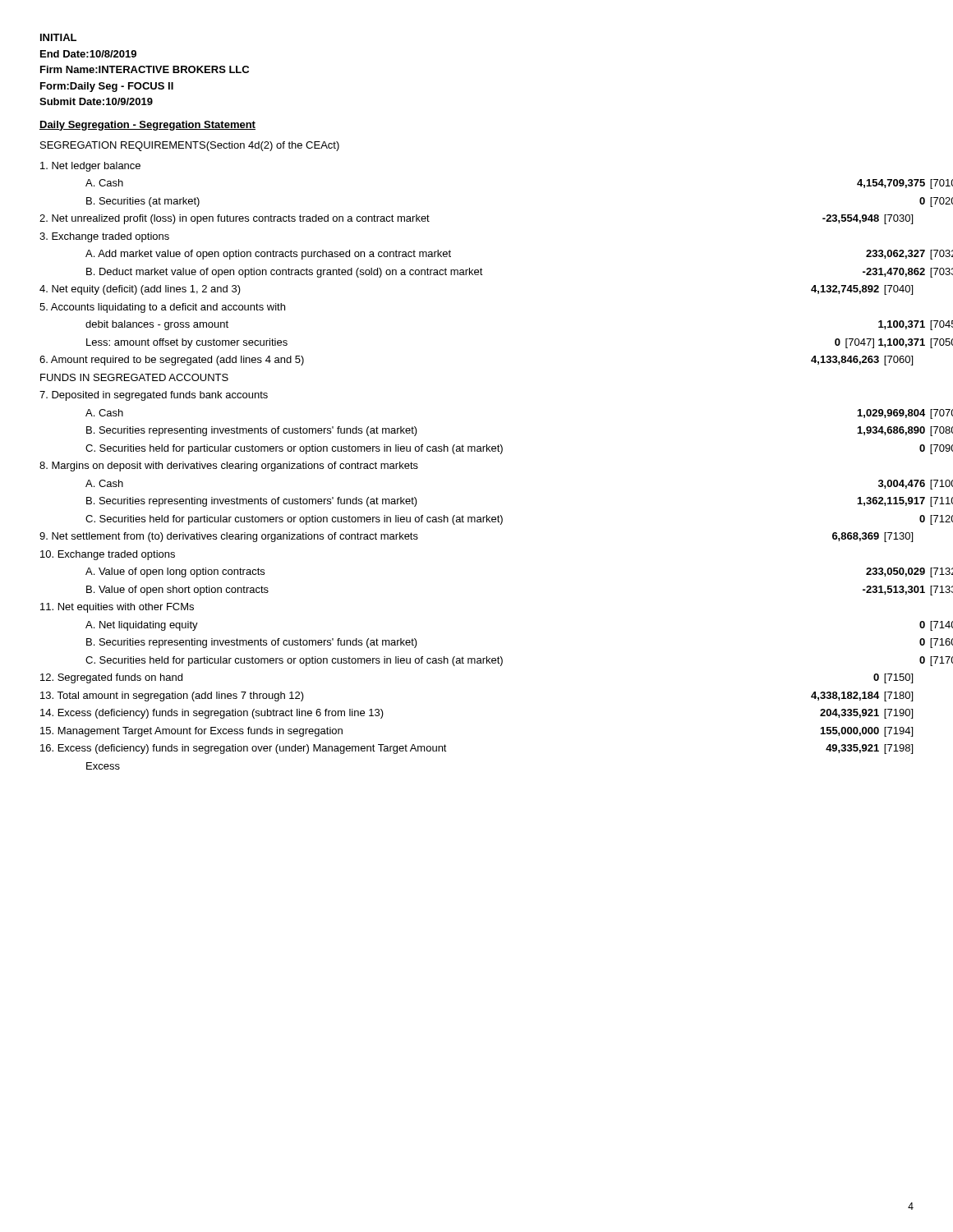This screenshot has height=1232, width=953.
Task: Find the text block starting "4. Net equity (deficit) (add"
Action: coord(142,290)
